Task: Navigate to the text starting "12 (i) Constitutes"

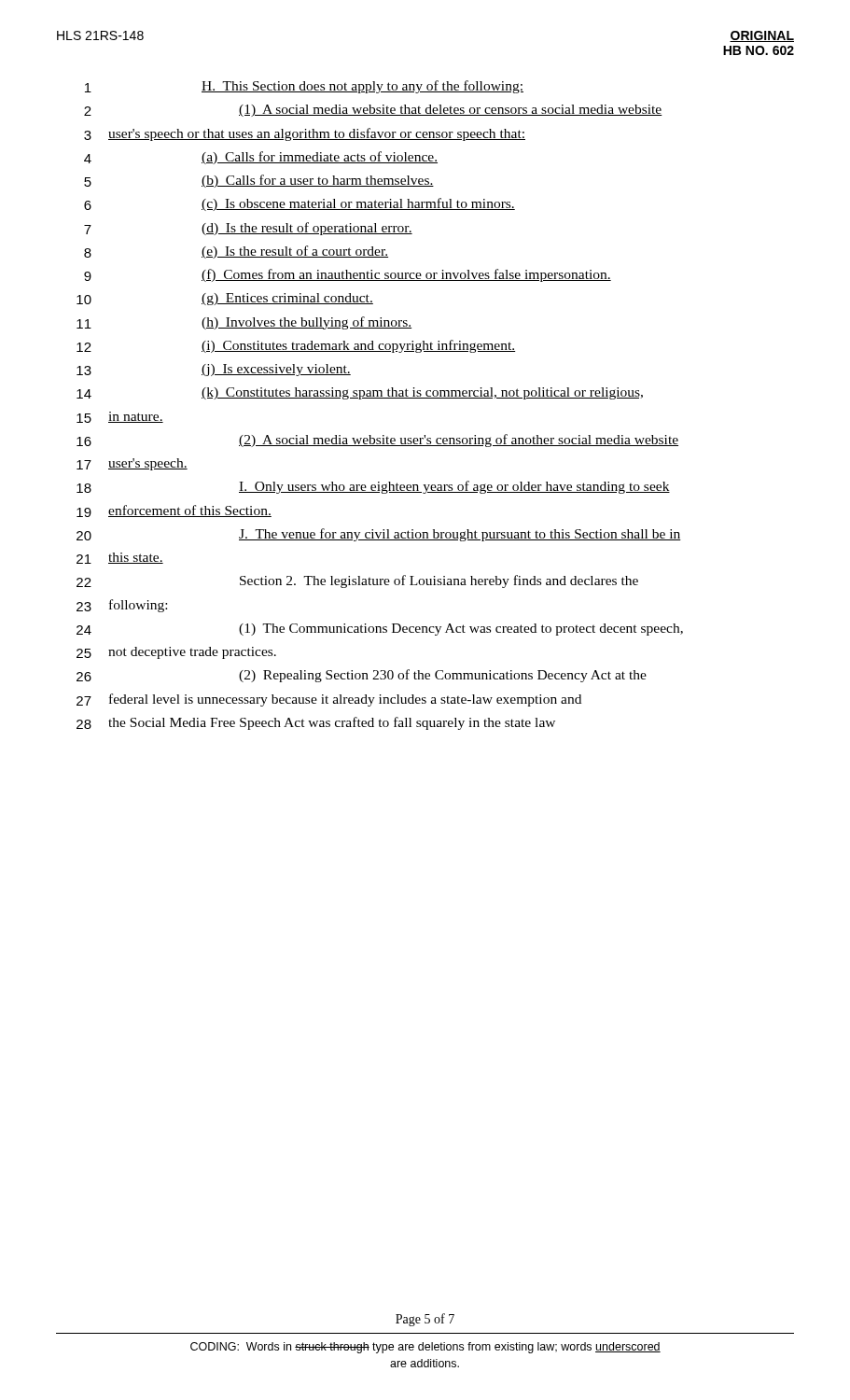Action: pos(425,346)
